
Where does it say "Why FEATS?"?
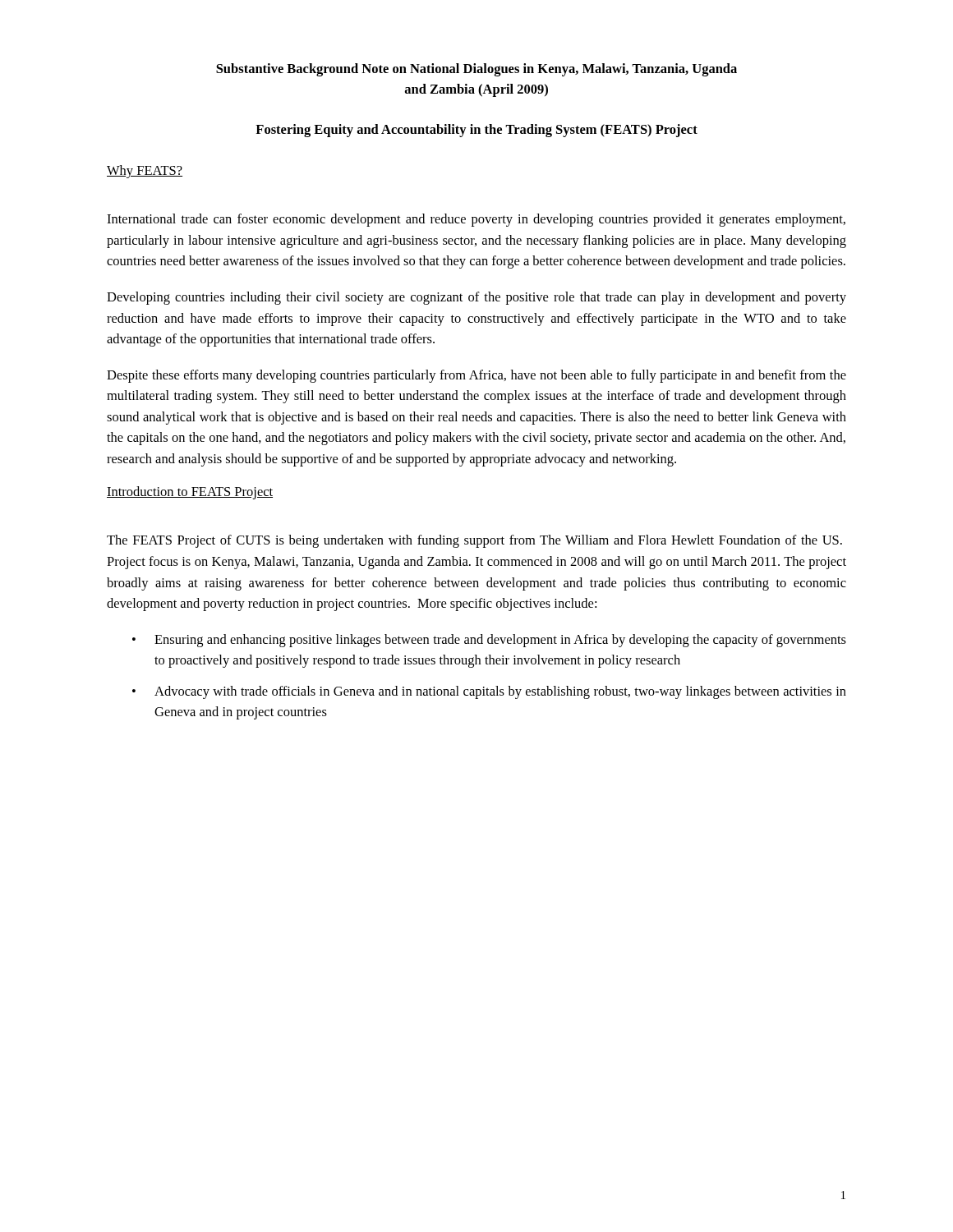145,171
